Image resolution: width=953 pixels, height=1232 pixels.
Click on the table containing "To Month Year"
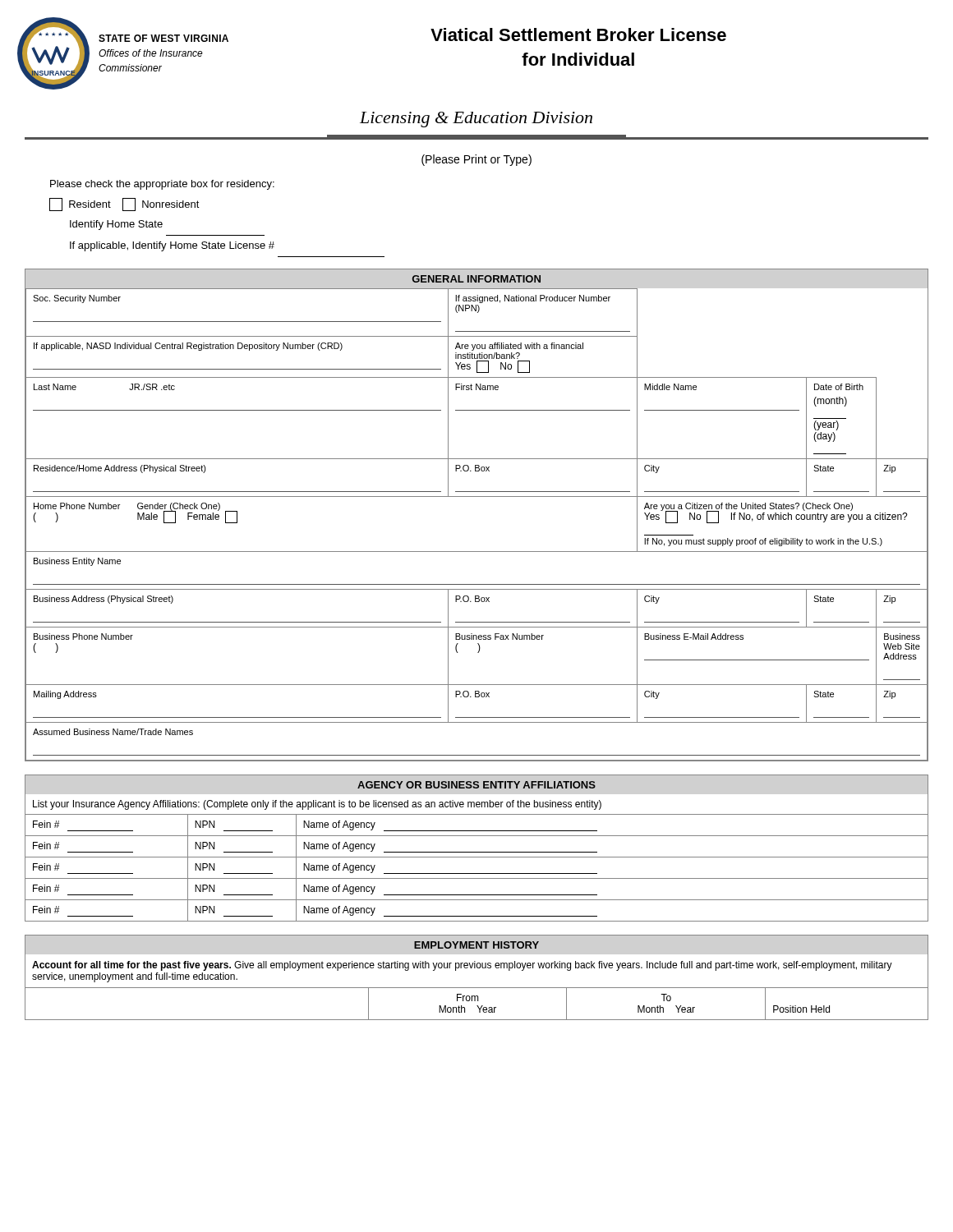(476, 1004)
